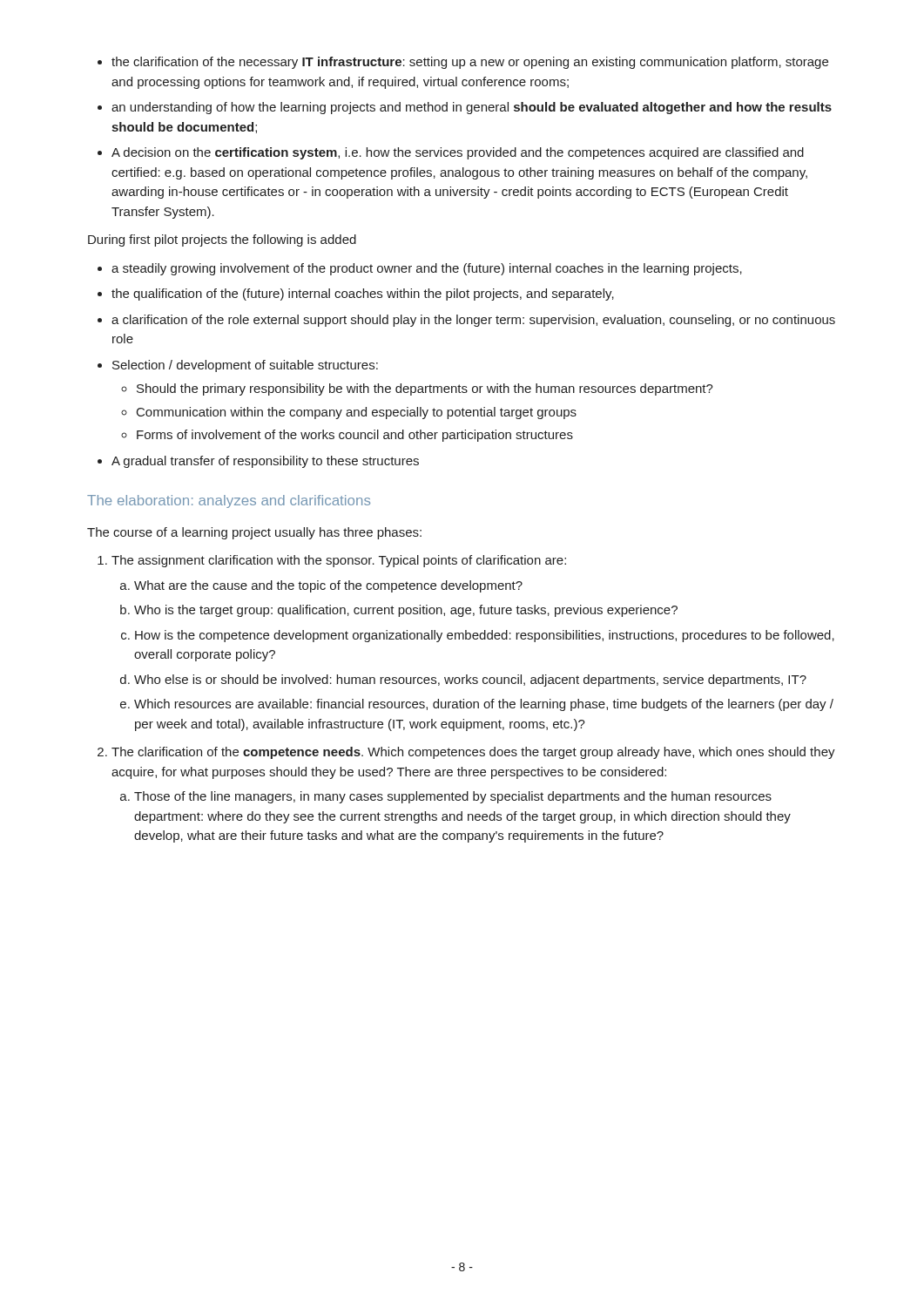Viewport: 924px width, 1307px height.
Task: Locate the block of text that opens with "Selection / development of suitable"
Action: click(x=474, y=400)
